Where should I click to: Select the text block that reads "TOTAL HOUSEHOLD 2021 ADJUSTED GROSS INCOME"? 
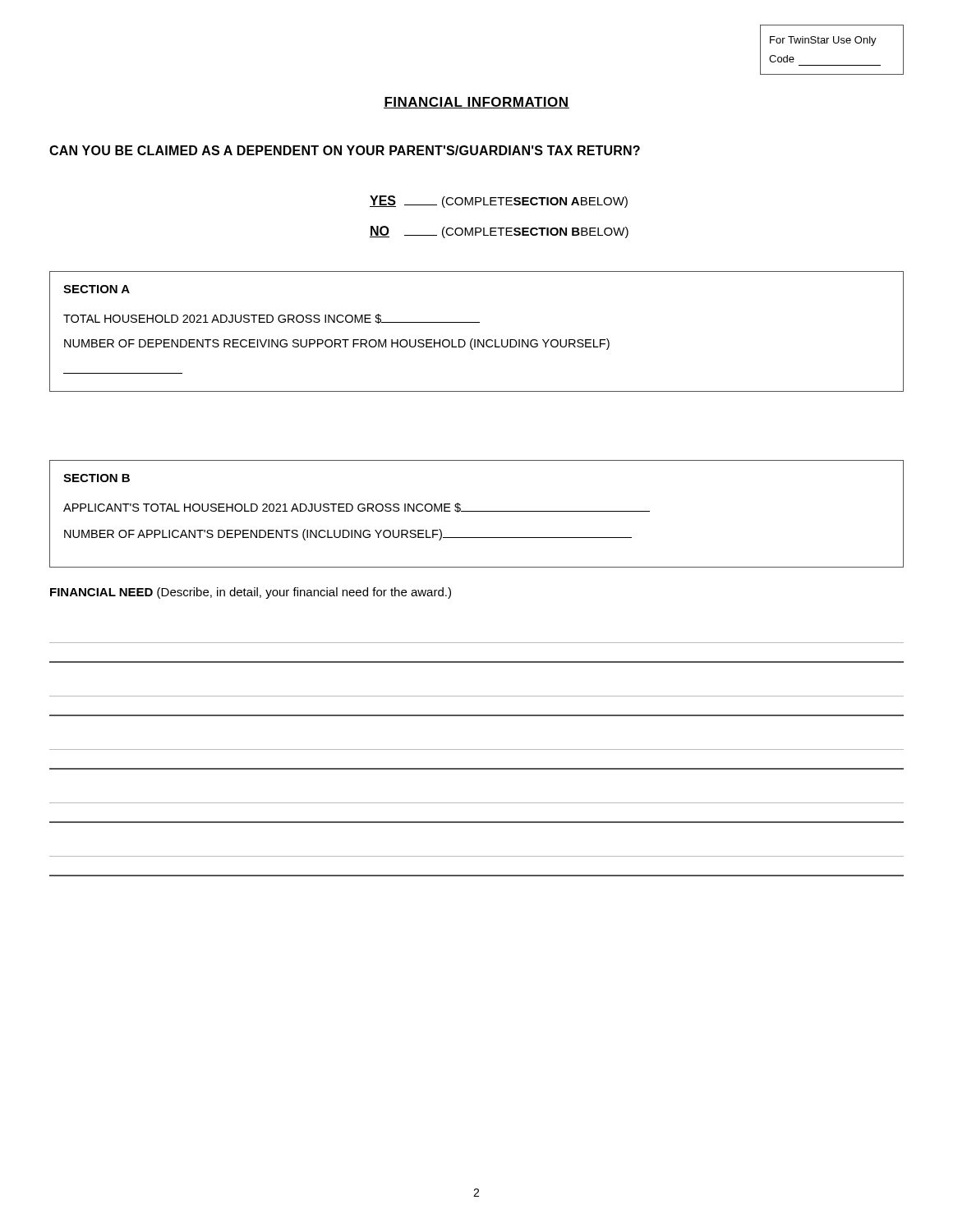pos(272,318)
